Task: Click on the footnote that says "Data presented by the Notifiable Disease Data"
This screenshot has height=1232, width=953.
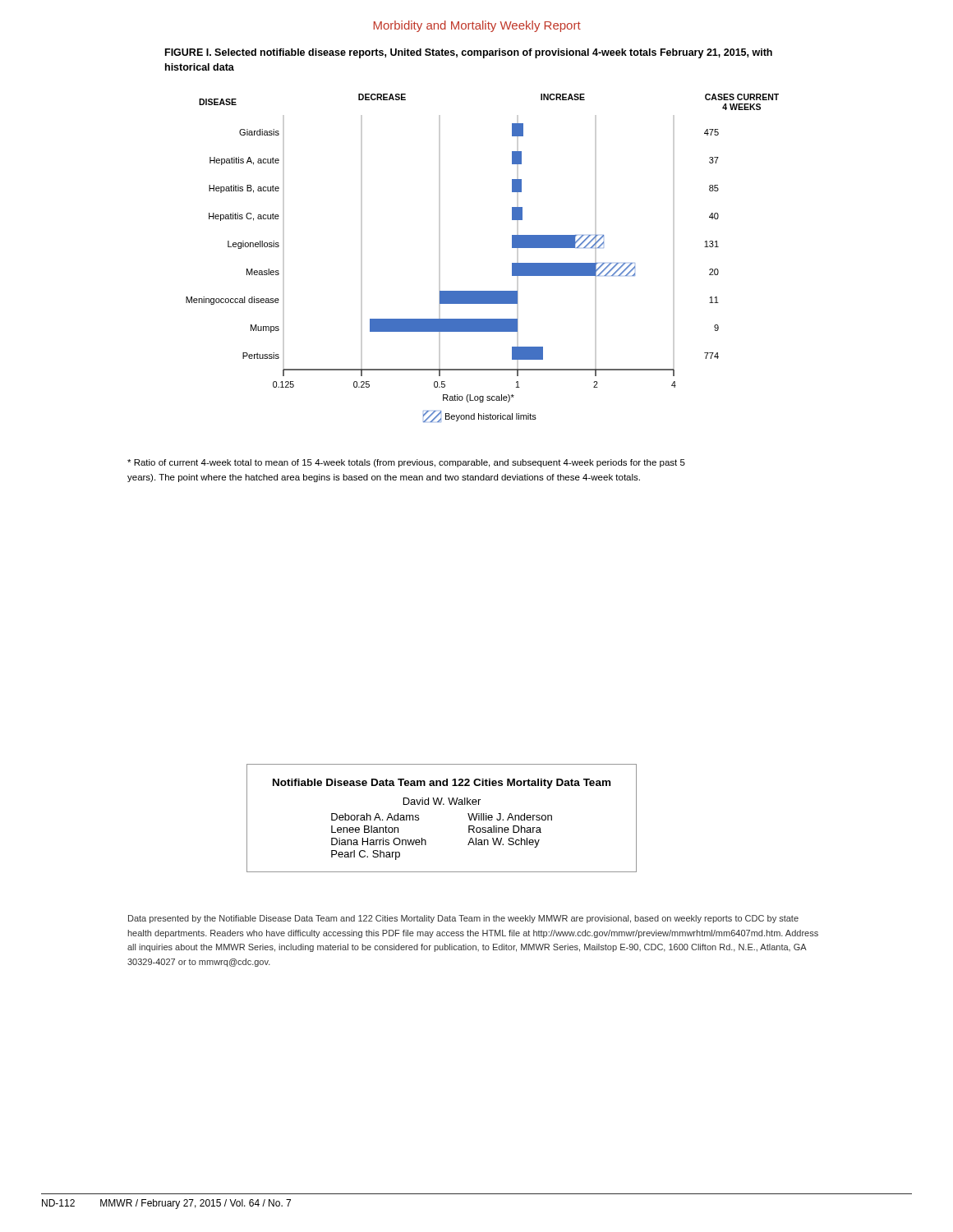Action: [476, 941]
